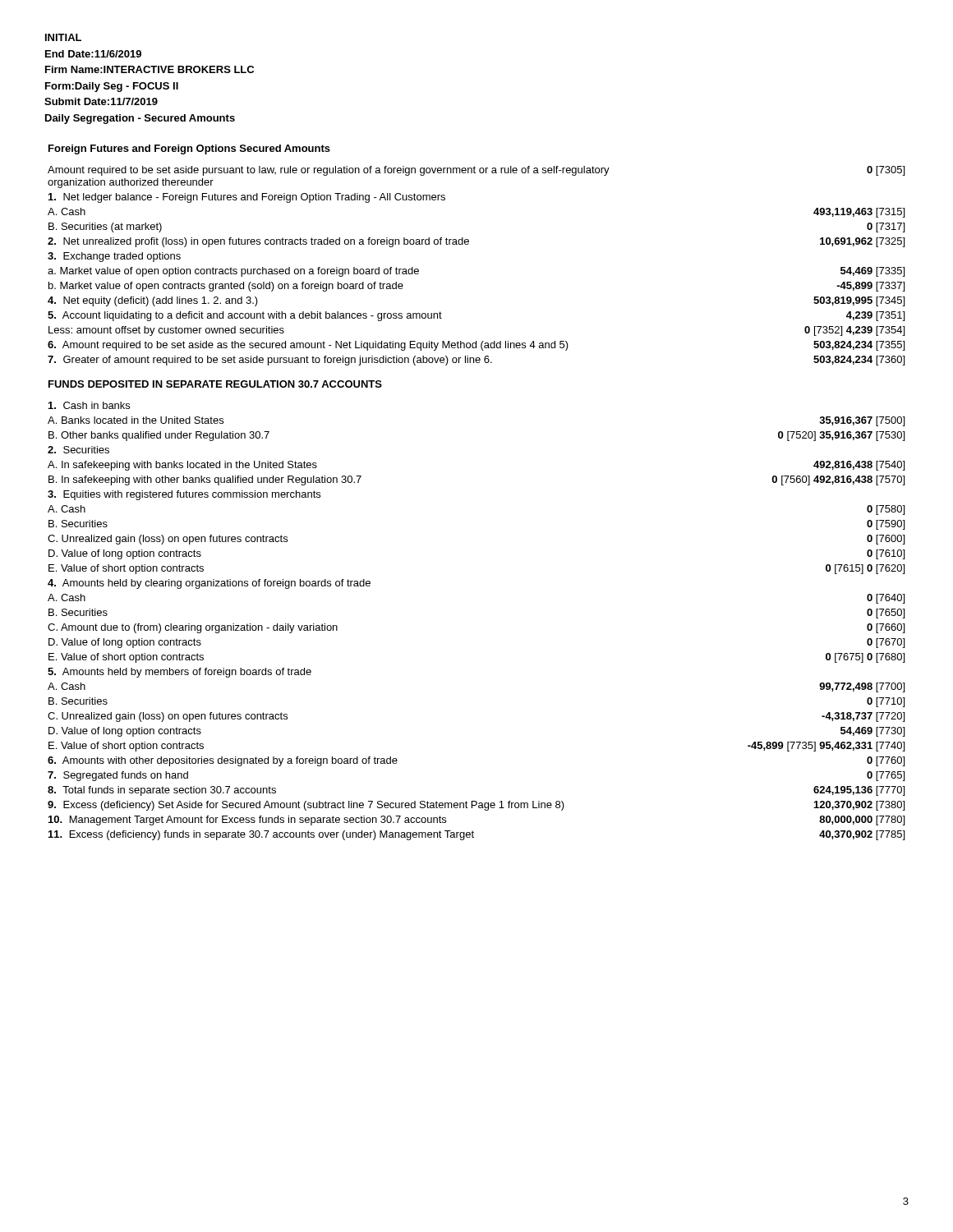Select the list item that says "11. Excess (deficiency) funds in separate"

coord(261,834)
